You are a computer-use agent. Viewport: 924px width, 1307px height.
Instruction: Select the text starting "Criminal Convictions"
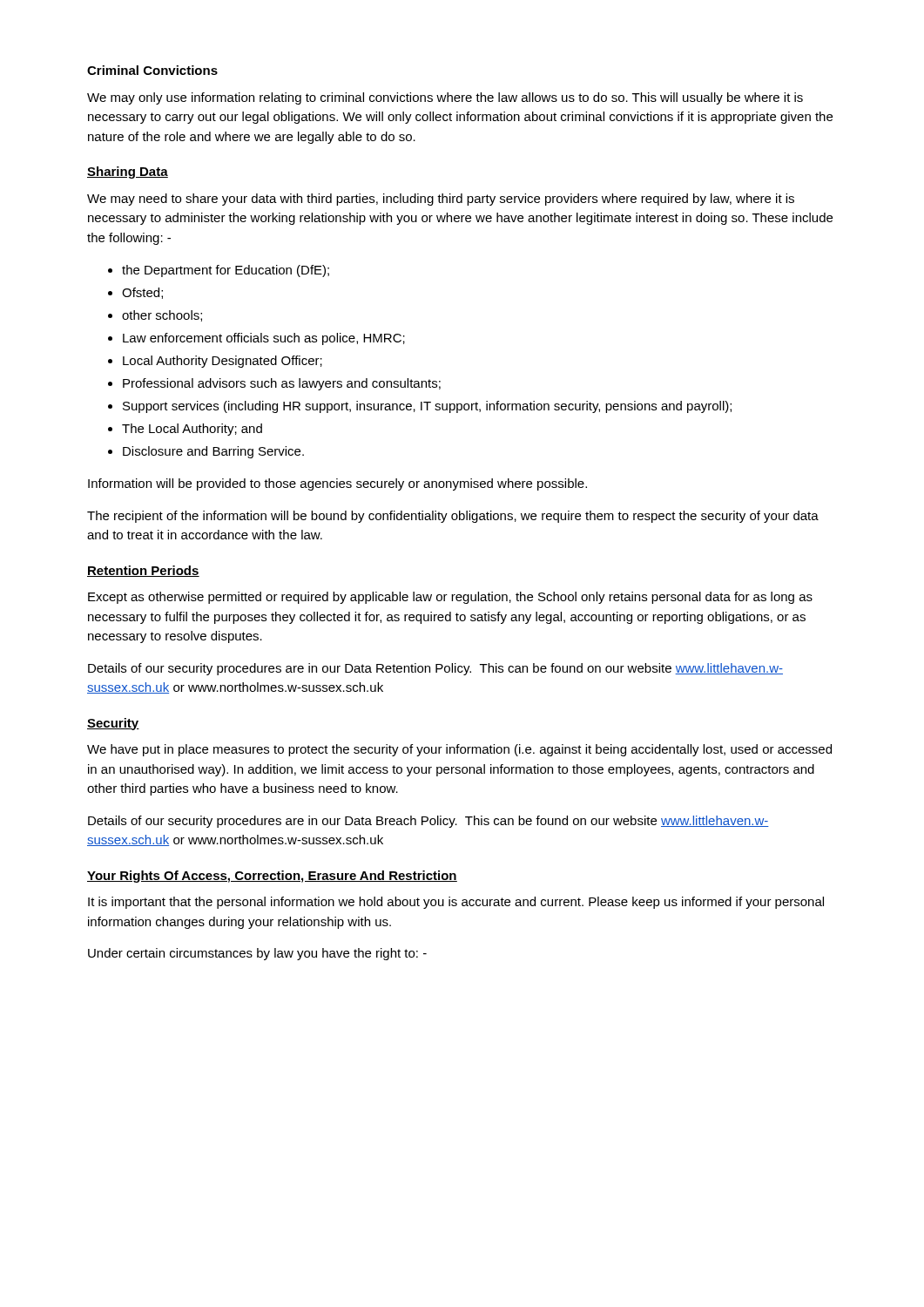point(152,70)
